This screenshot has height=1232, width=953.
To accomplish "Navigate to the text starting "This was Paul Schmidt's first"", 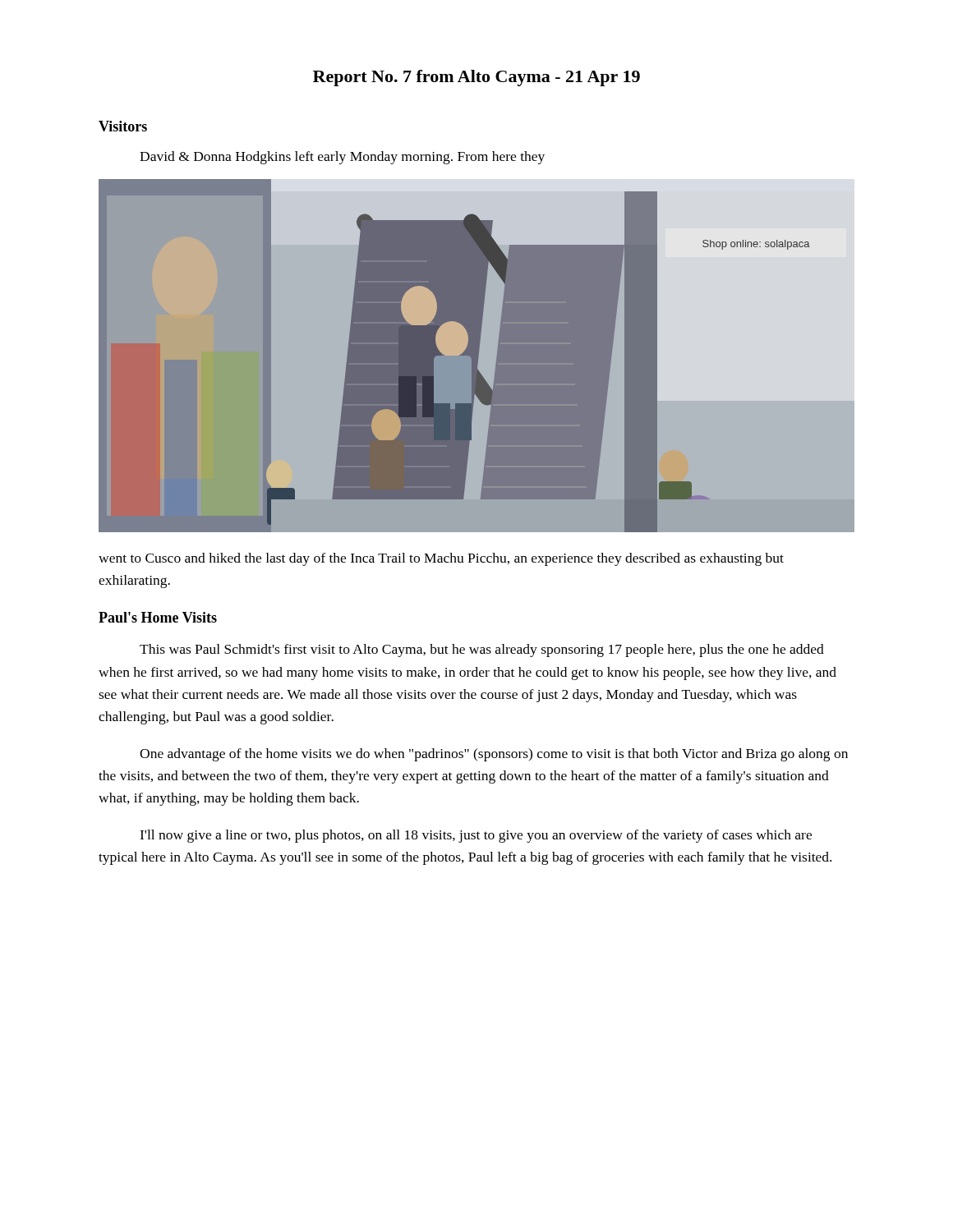I will tap(467, 683).
